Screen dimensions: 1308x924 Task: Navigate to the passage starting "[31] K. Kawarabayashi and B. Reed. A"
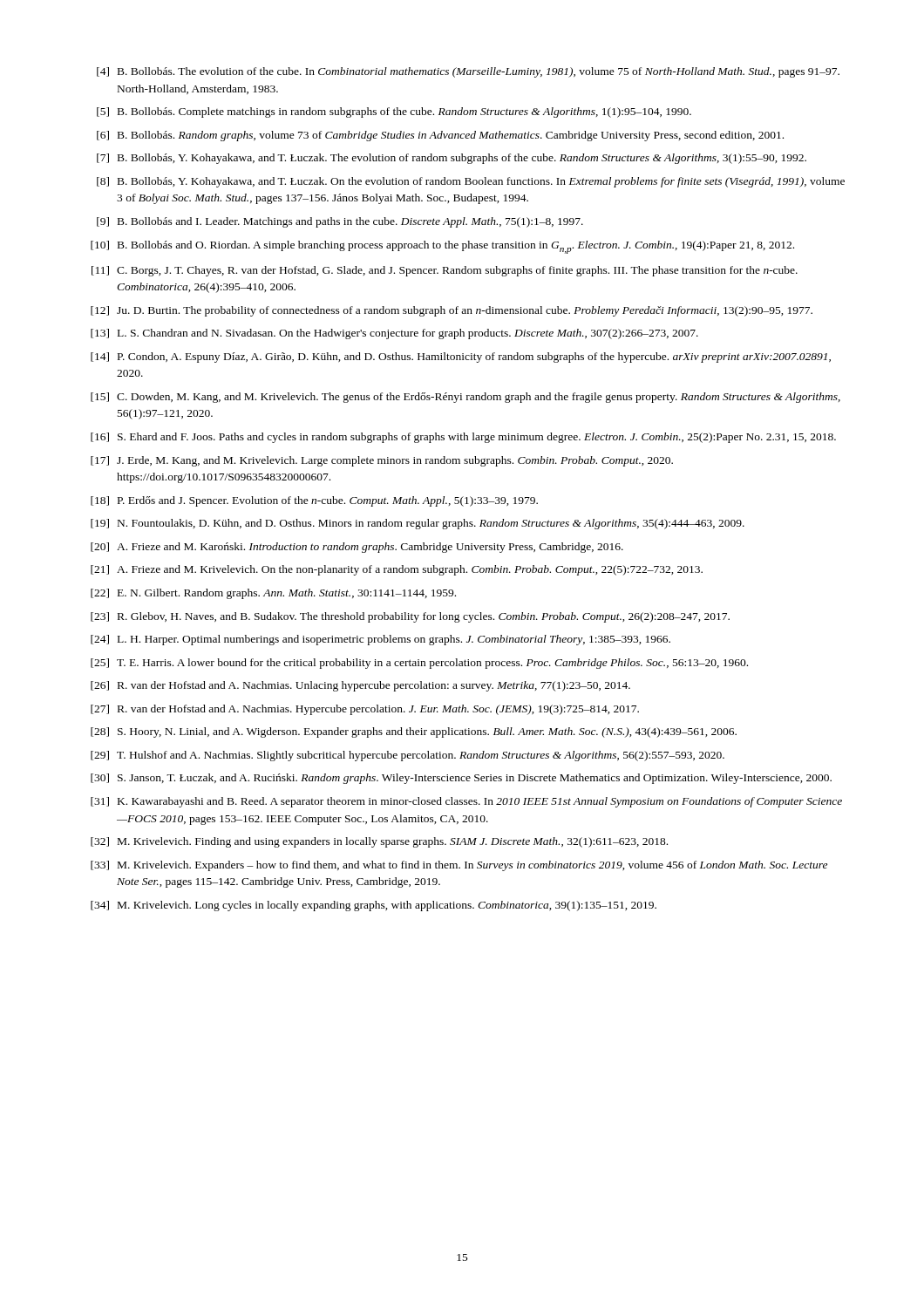[462, 810]
